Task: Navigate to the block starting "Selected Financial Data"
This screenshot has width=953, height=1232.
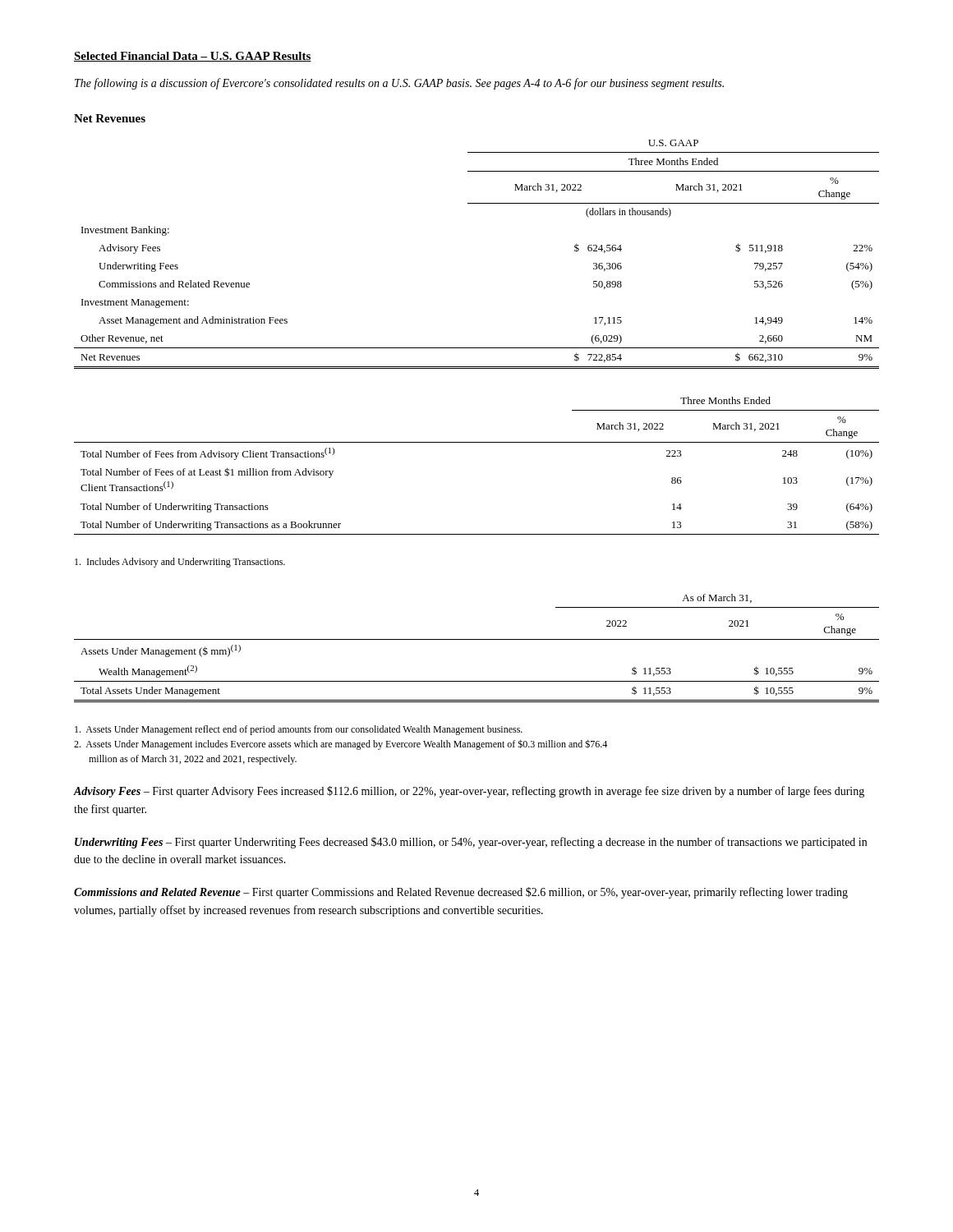Action: pyautogui.click(x=192, y=56)
